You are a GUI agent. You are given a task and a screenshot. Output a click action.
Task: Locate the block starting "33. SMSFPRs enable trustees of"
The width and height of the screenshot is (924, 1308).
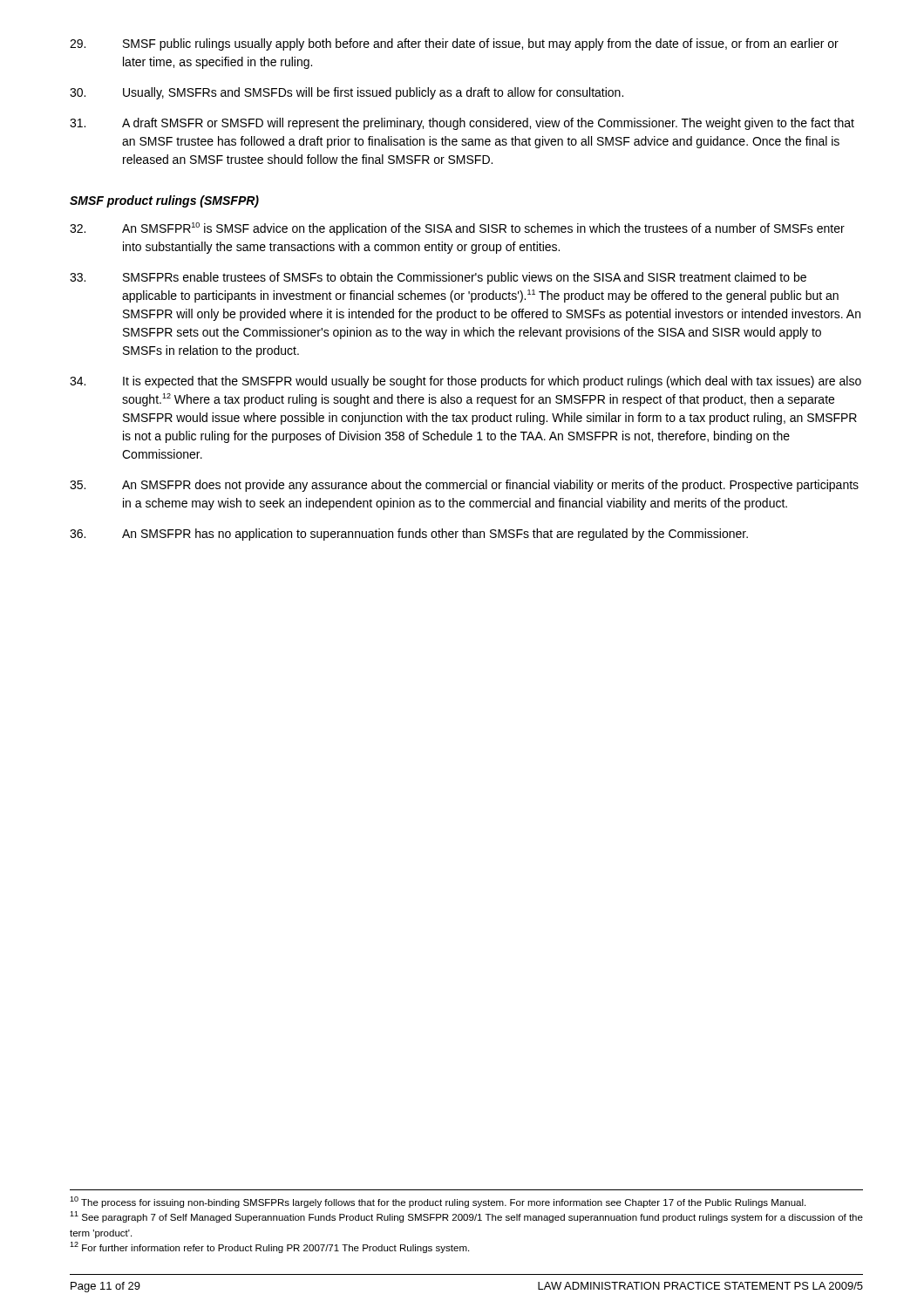(x=466, y=314)
